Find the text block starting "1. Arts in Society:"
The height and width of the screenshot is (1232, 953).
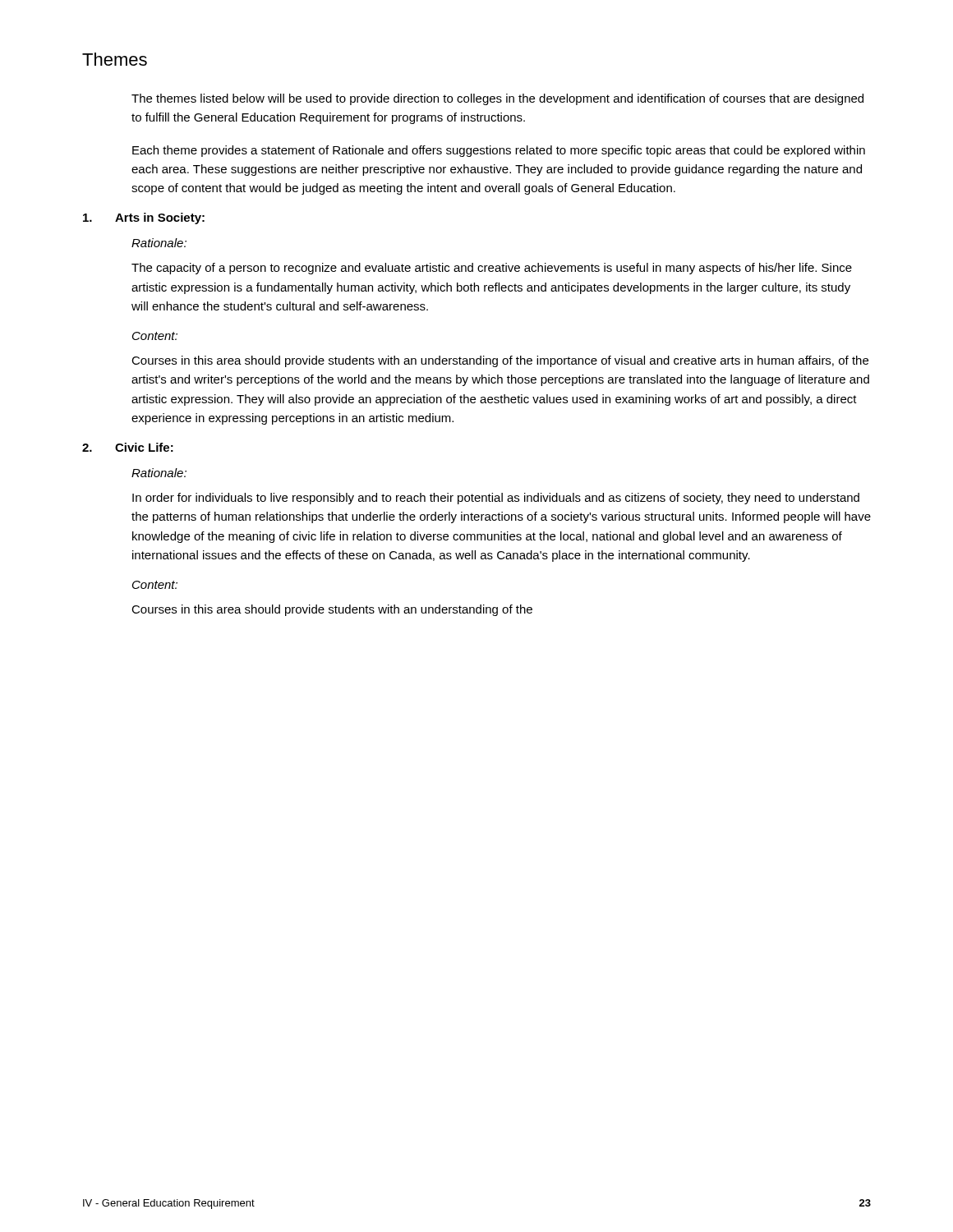(144, 217)
